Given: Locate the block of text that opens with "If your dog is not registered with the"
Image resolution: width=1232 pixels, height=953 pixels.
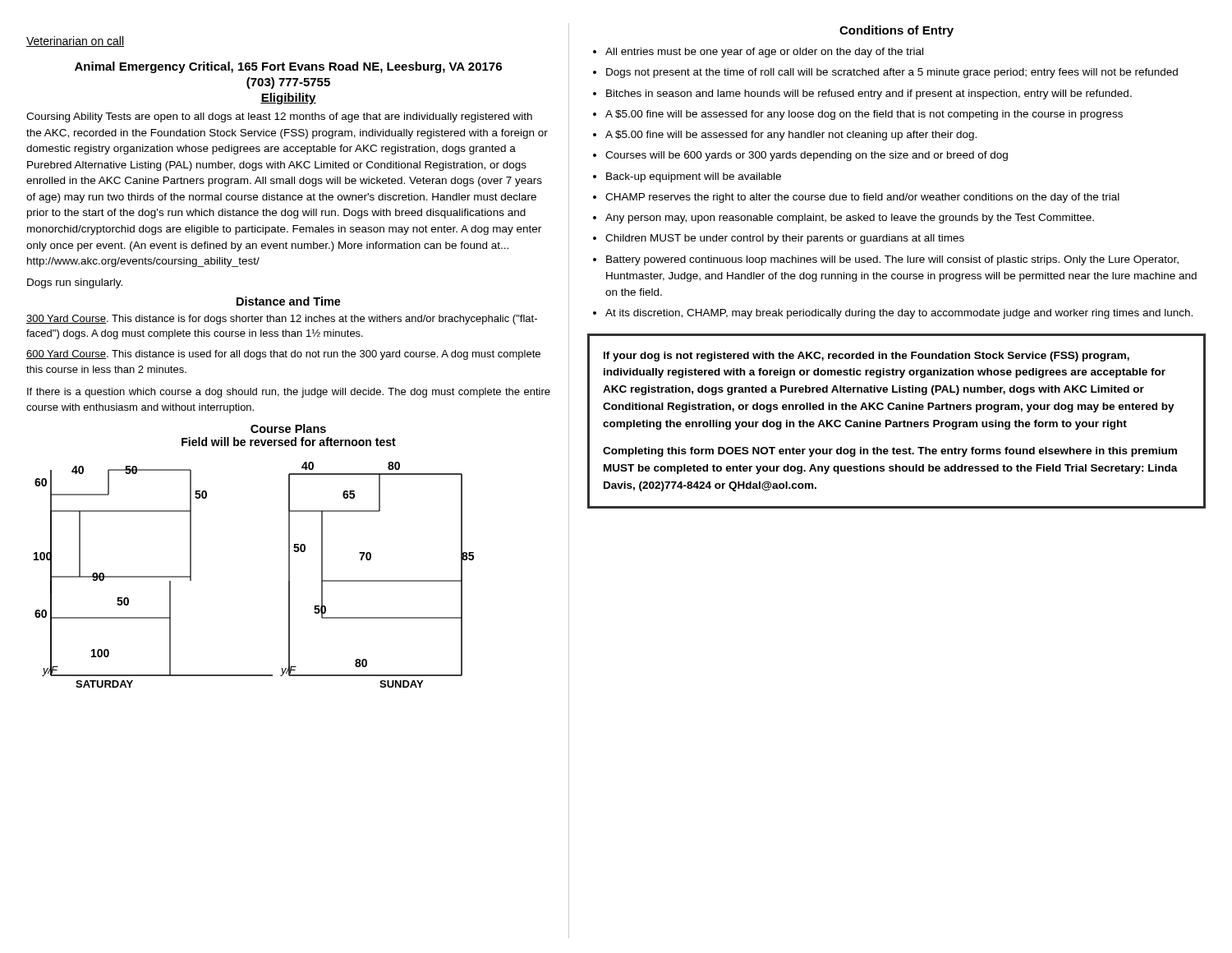Looking at the screenshot, I should (x=896, y=421).
